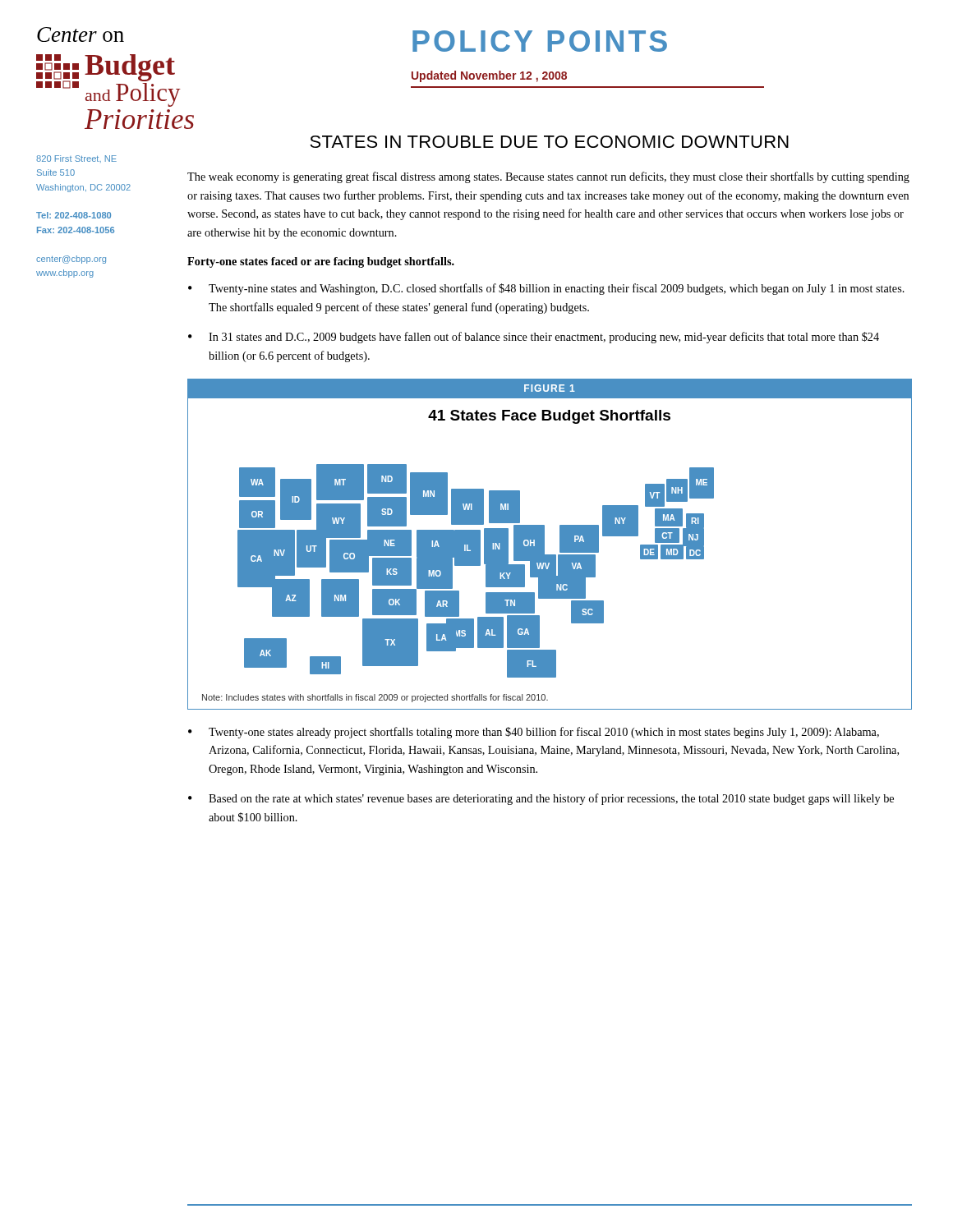This screenshot has height=1232, width=953.
Task: Click on the list item with the text "• Twenty-one states already project shortfalls totaling more"
Action: pyautogui.click(x=543, y=749)
